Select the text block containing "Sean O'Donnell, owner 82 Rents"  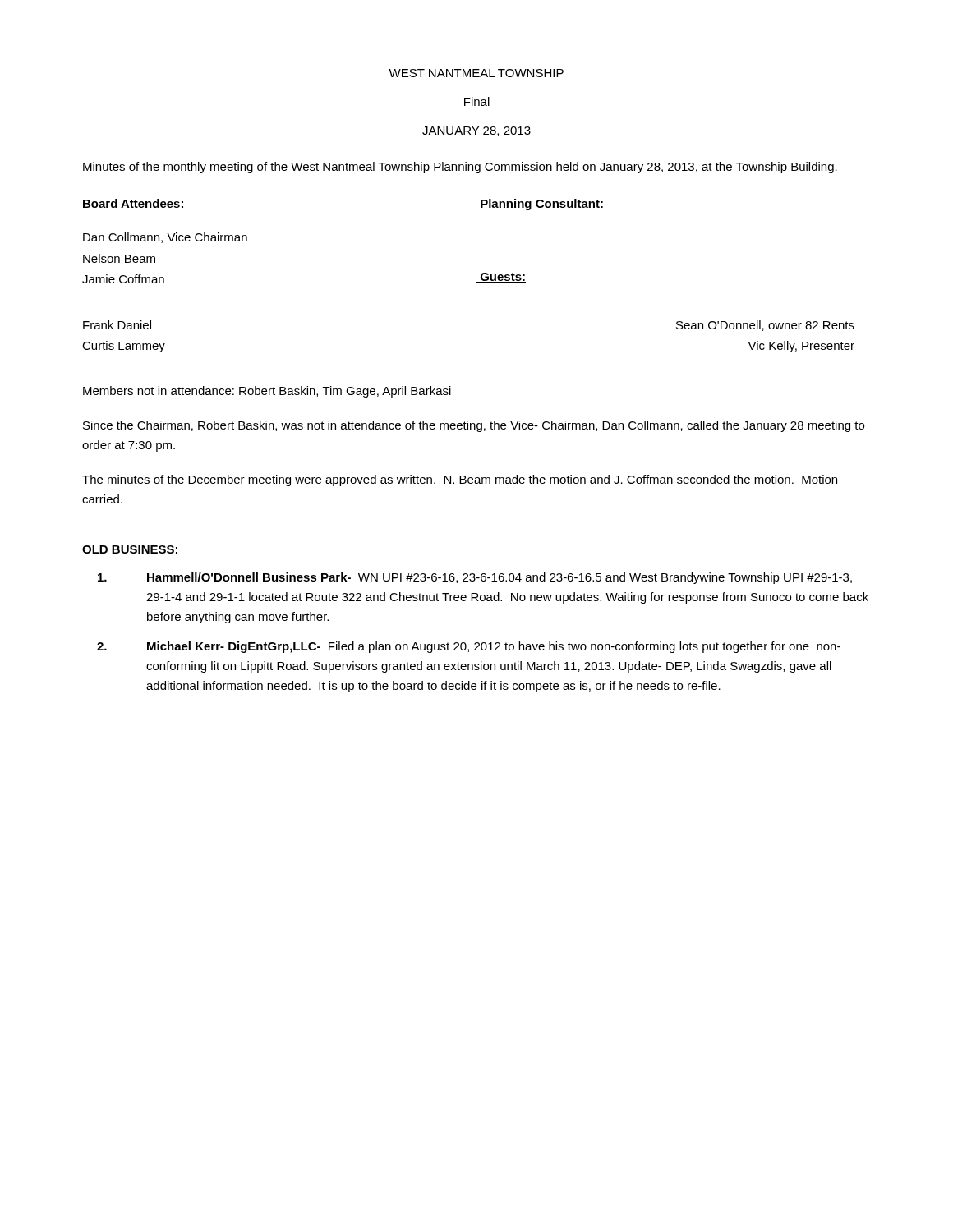(x=765, y=335)
